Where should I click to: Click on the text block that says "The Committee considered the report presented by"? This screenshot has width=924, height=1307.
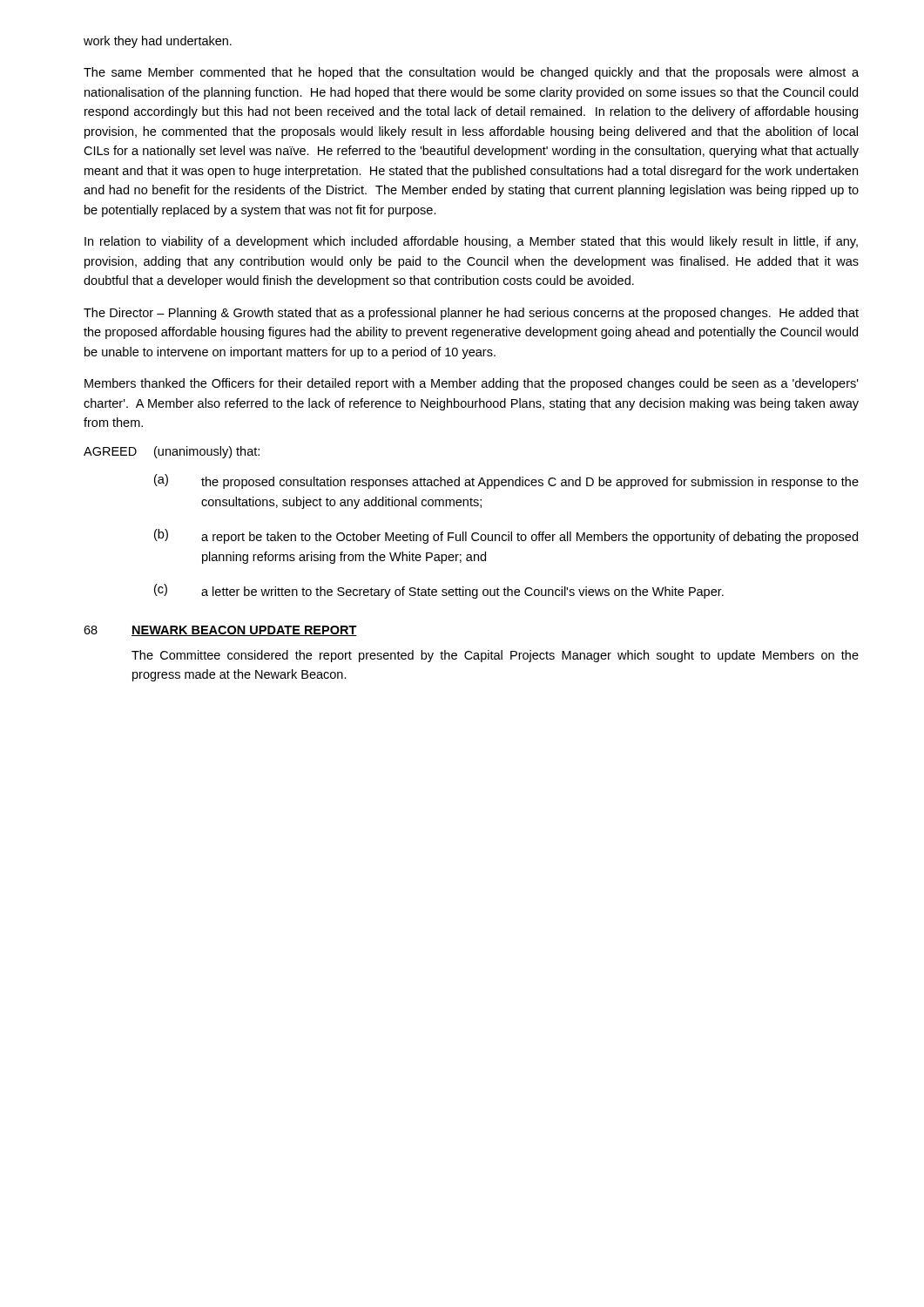click(x=495, y=665)
